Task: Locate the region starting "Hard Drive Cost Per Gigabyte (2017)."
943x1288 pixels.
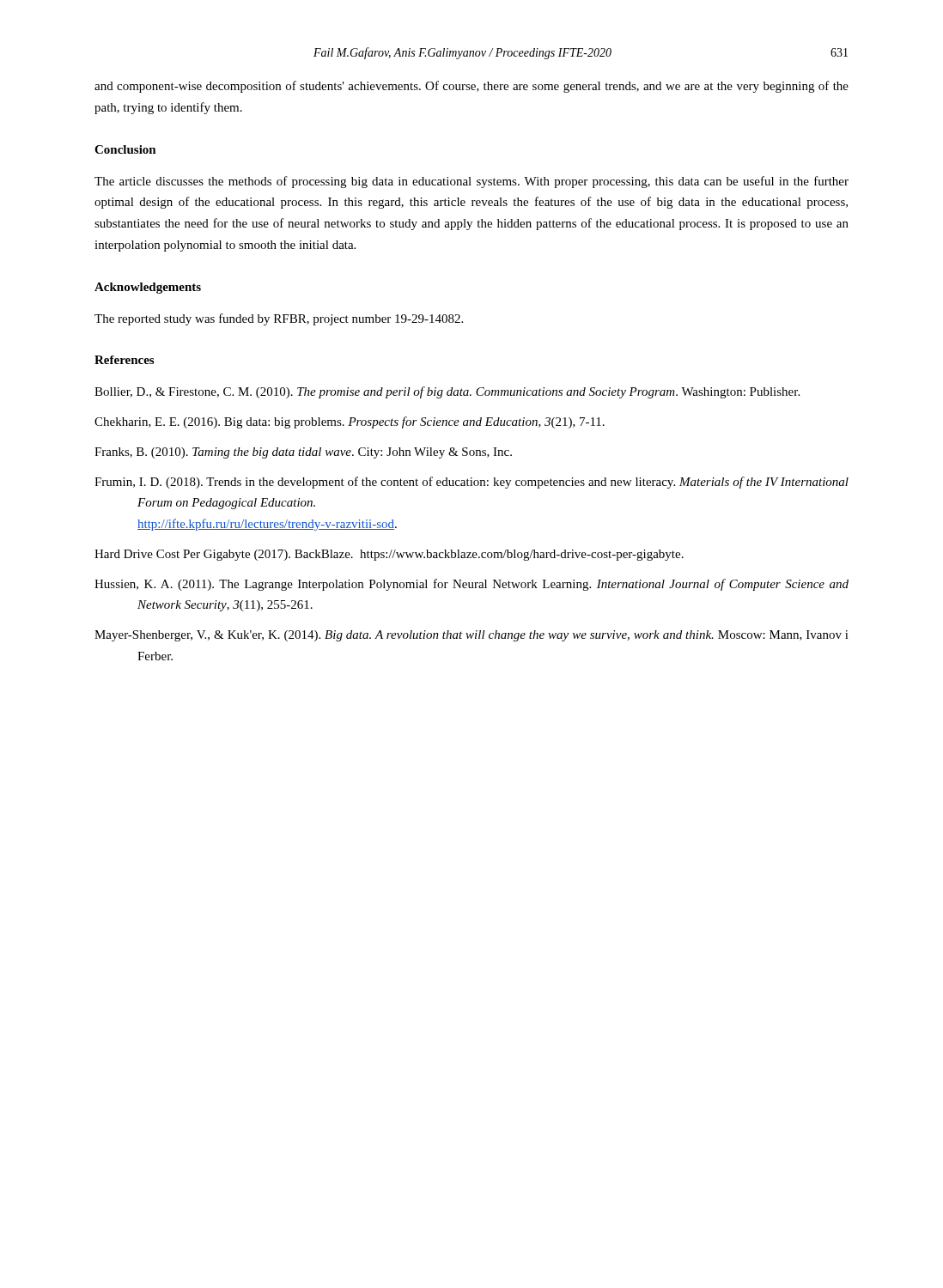Action: [389, 554]
